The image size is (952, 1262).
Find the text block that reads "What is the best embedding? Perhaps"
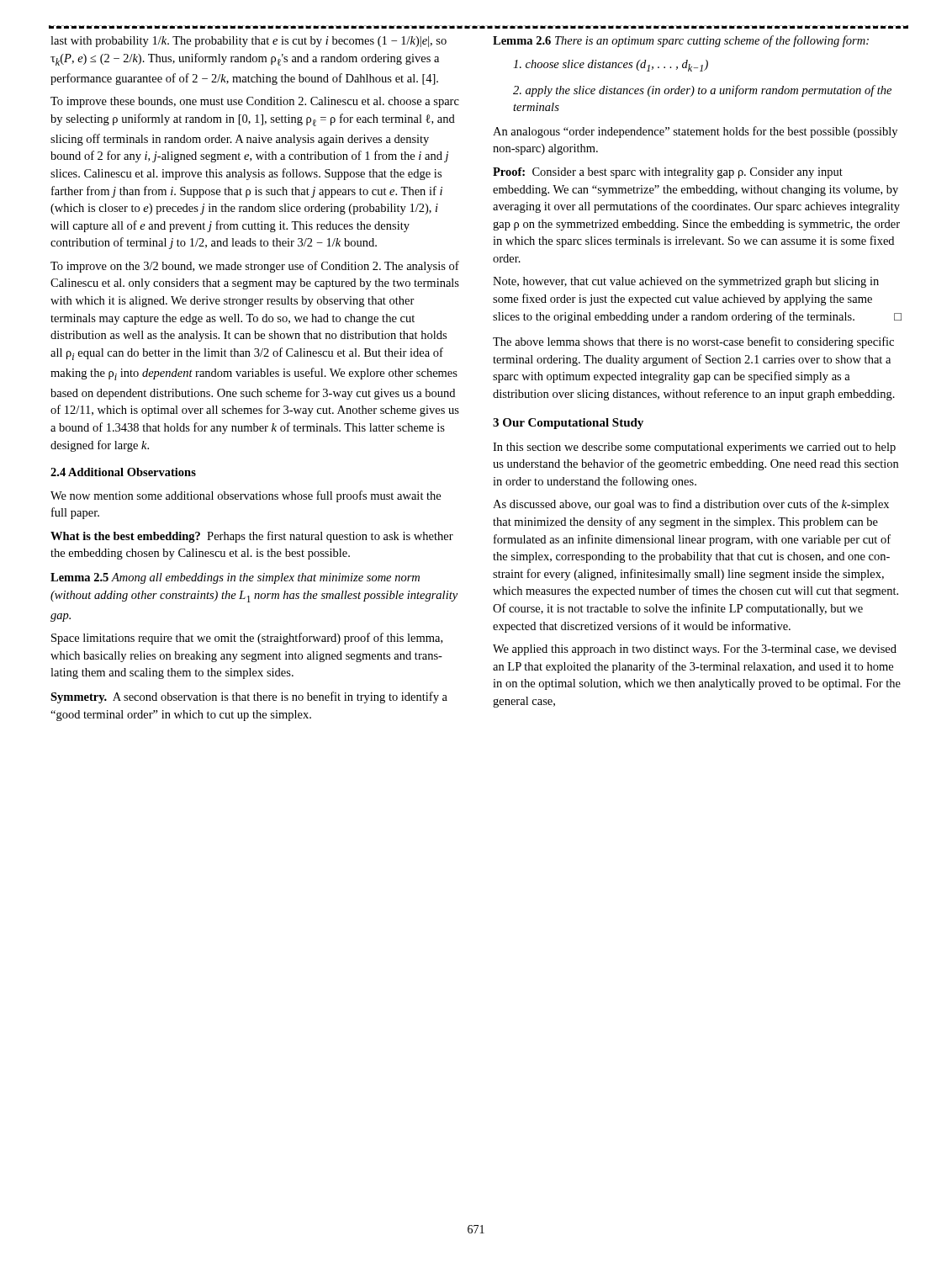255,545
